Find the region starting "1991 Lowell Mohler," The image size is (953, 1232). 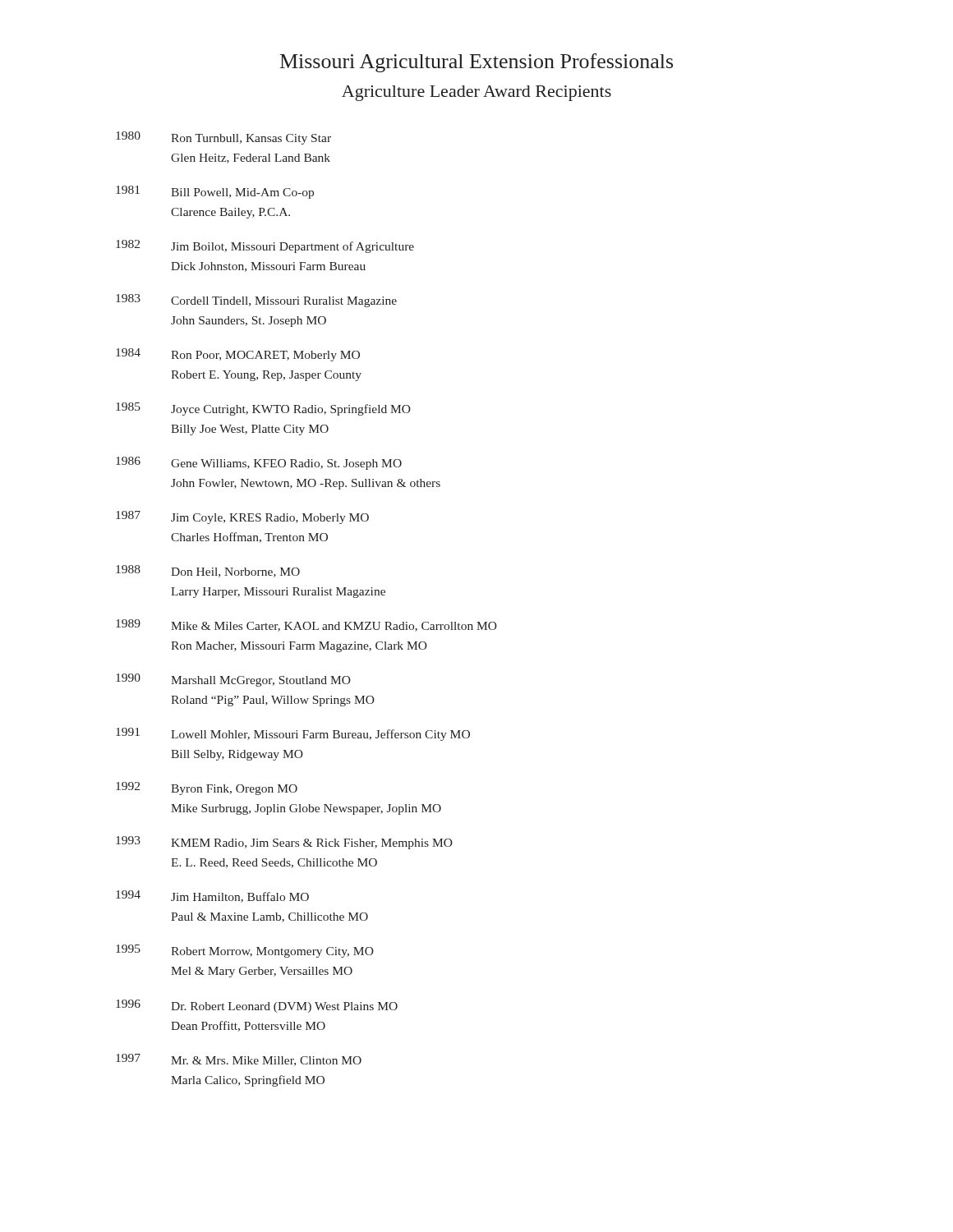pyautogui.click(x=293, y=744)
